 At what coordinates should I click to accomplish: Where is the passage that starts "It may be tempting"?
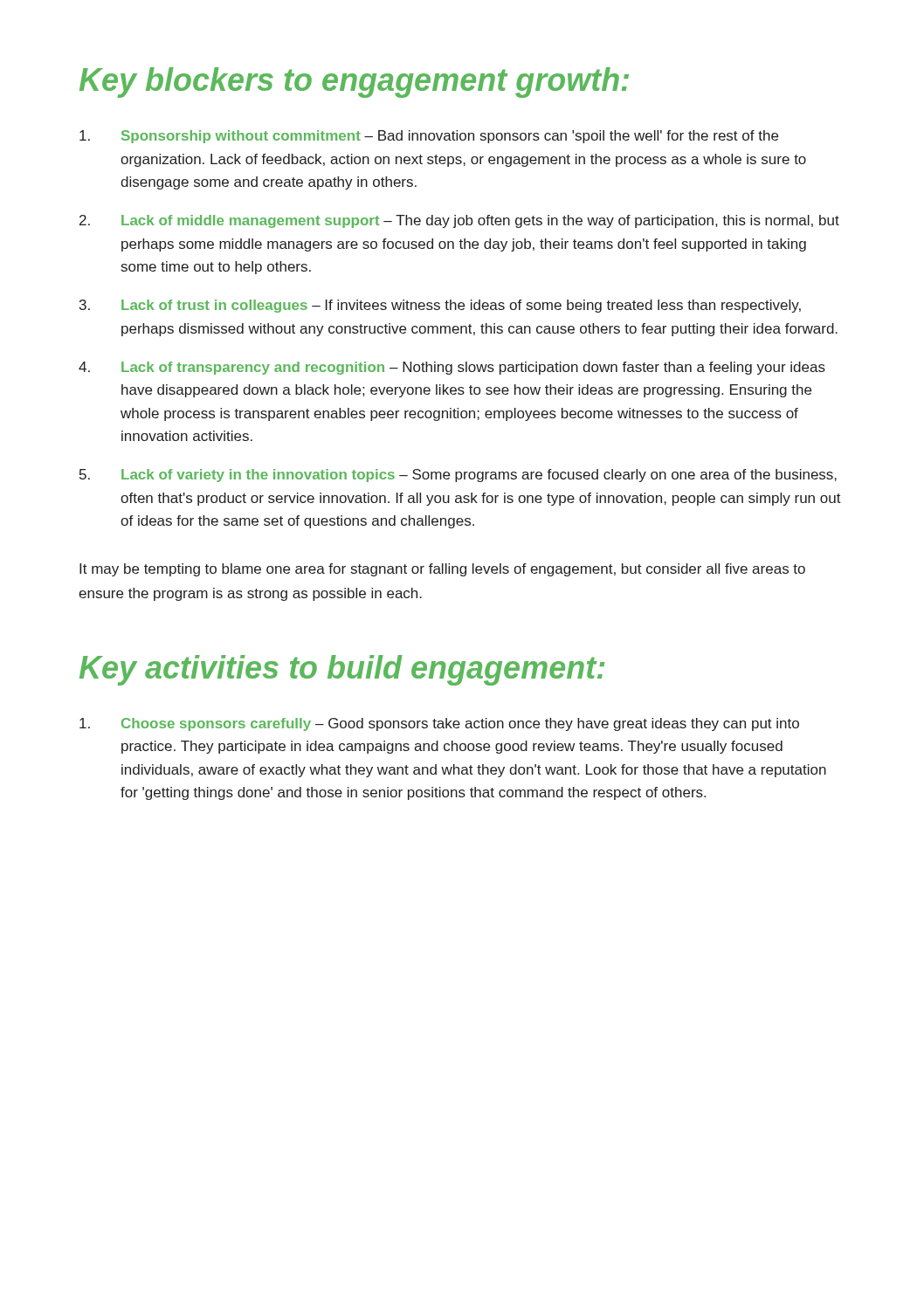point(462,581)
